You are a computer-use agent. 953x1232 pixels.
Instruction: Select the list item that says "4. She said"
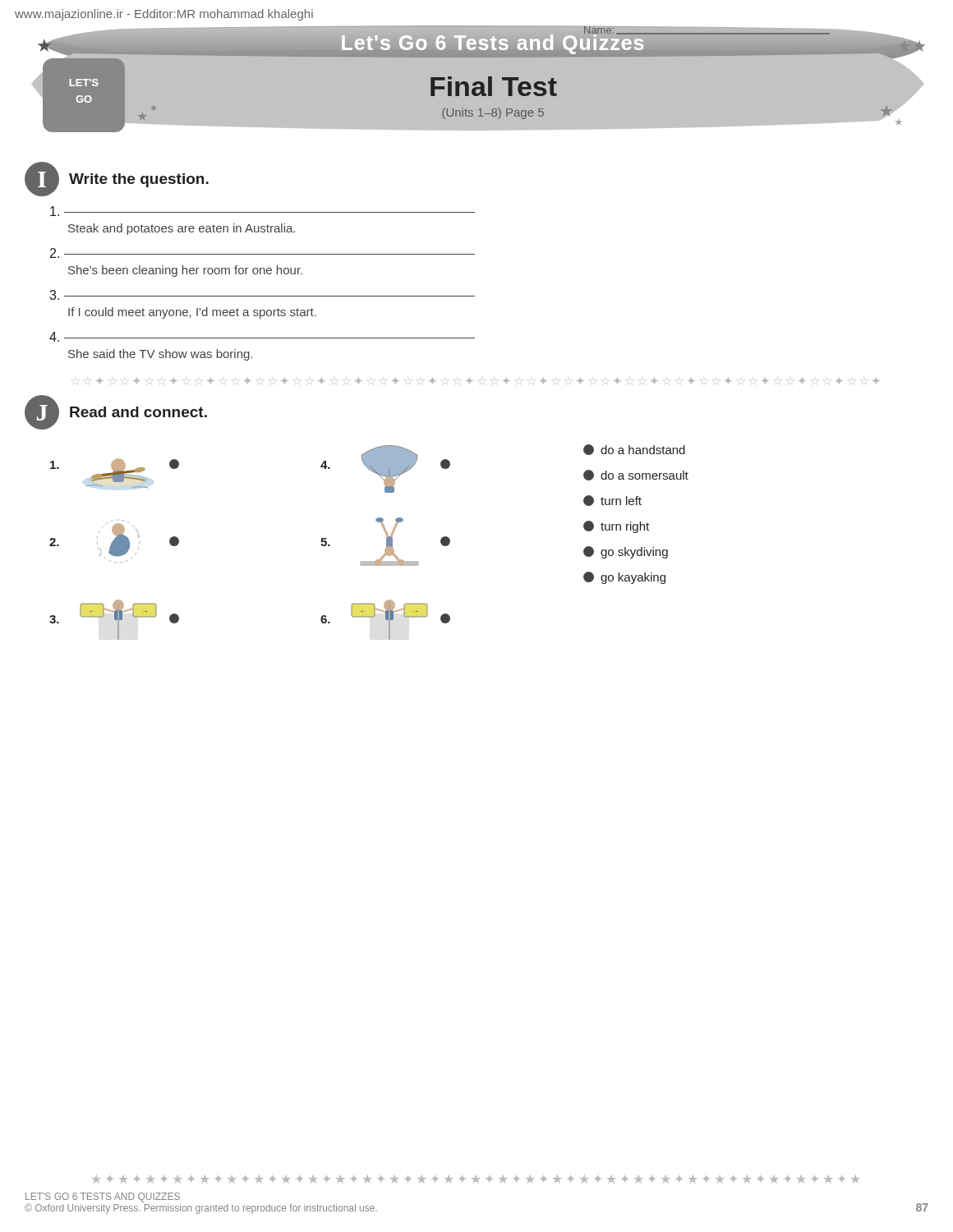pyautogui.click(x=476, y=345)
